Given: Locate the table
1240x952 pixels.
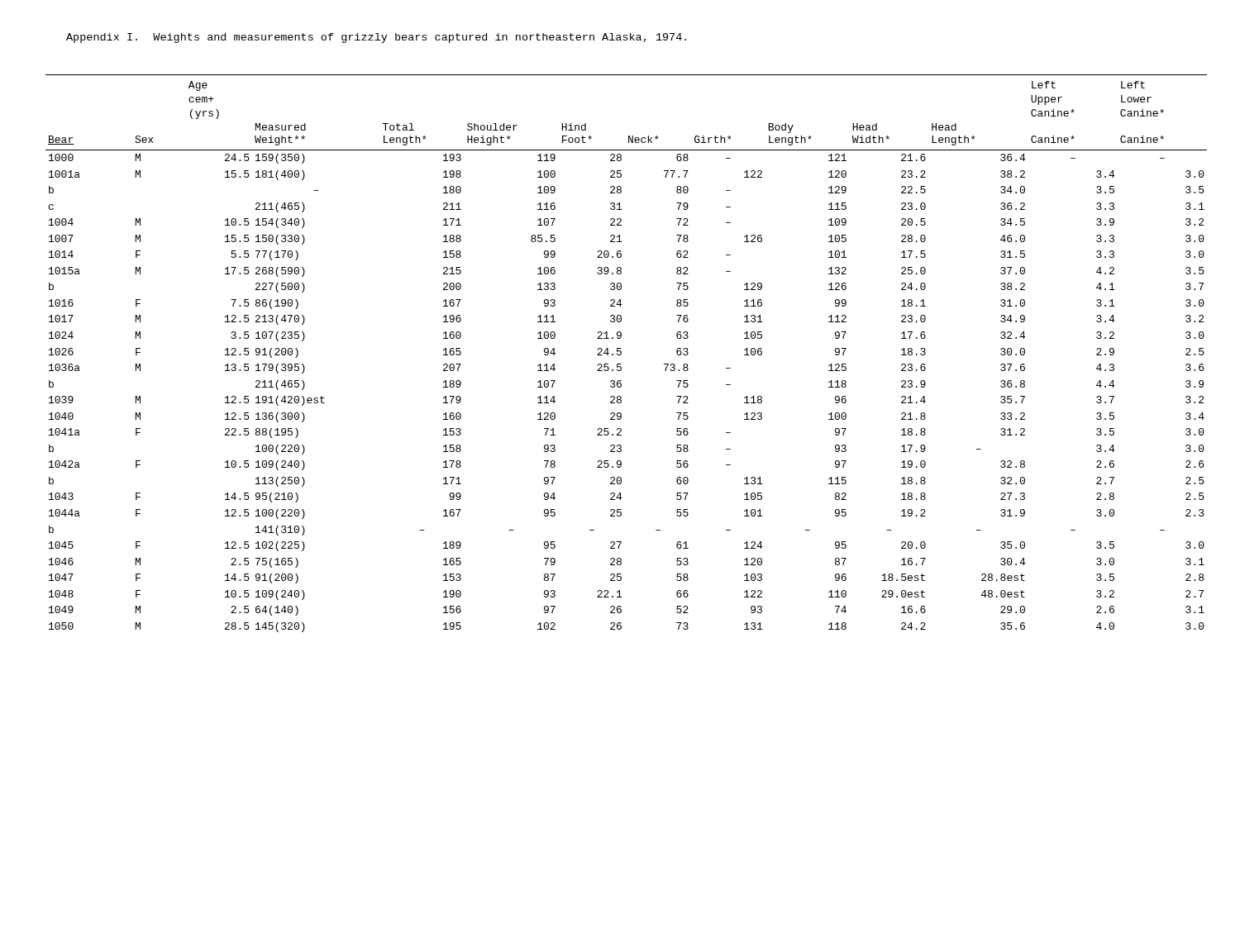Looking at the screenshot, I should 626,355.
